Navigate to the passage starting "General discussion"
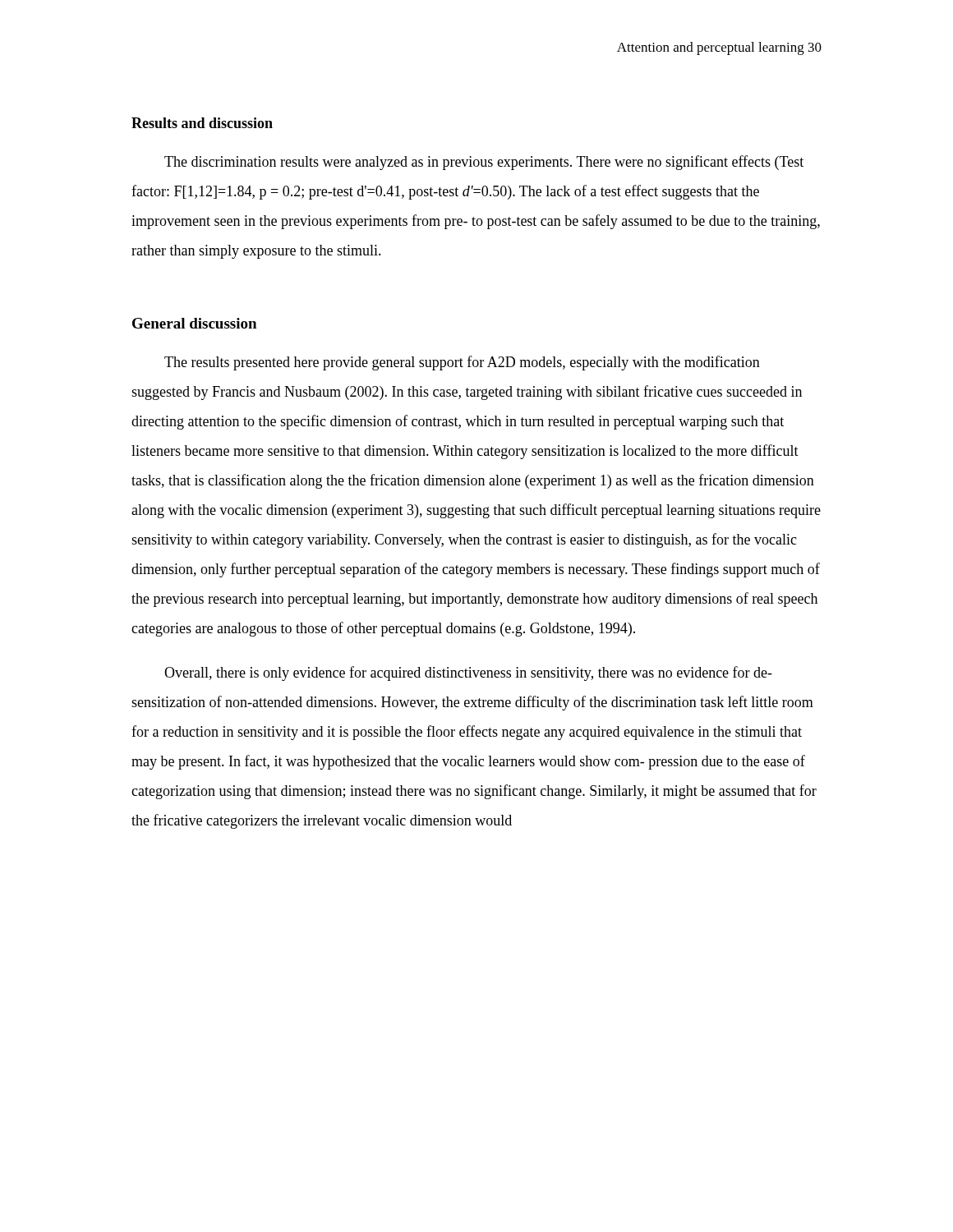Image resolution: width=953 pixels, height=1232 pixels. point(194,323)
